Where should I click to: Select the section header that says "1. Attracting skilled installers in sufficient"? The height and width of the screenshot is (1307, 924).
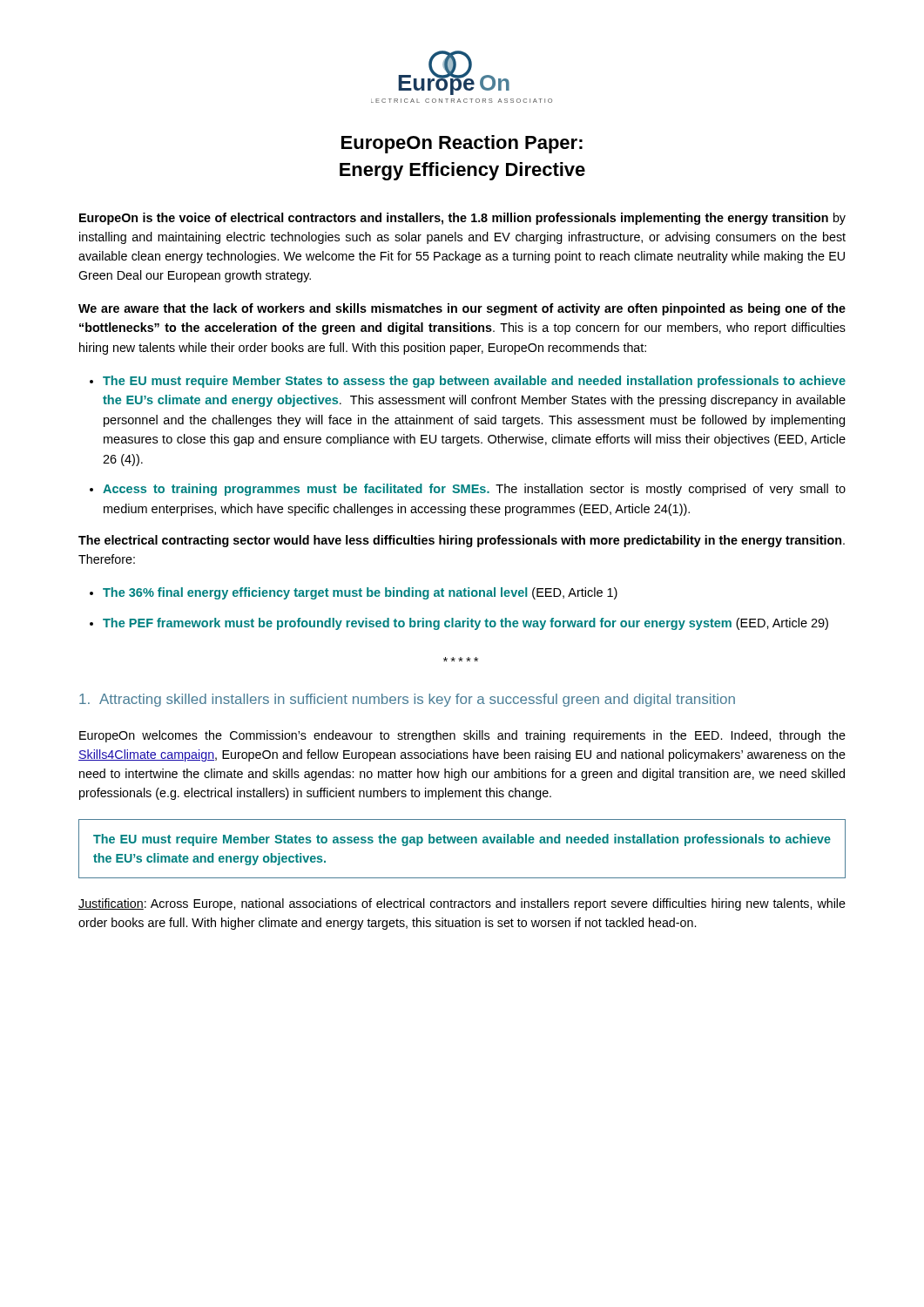462,700
